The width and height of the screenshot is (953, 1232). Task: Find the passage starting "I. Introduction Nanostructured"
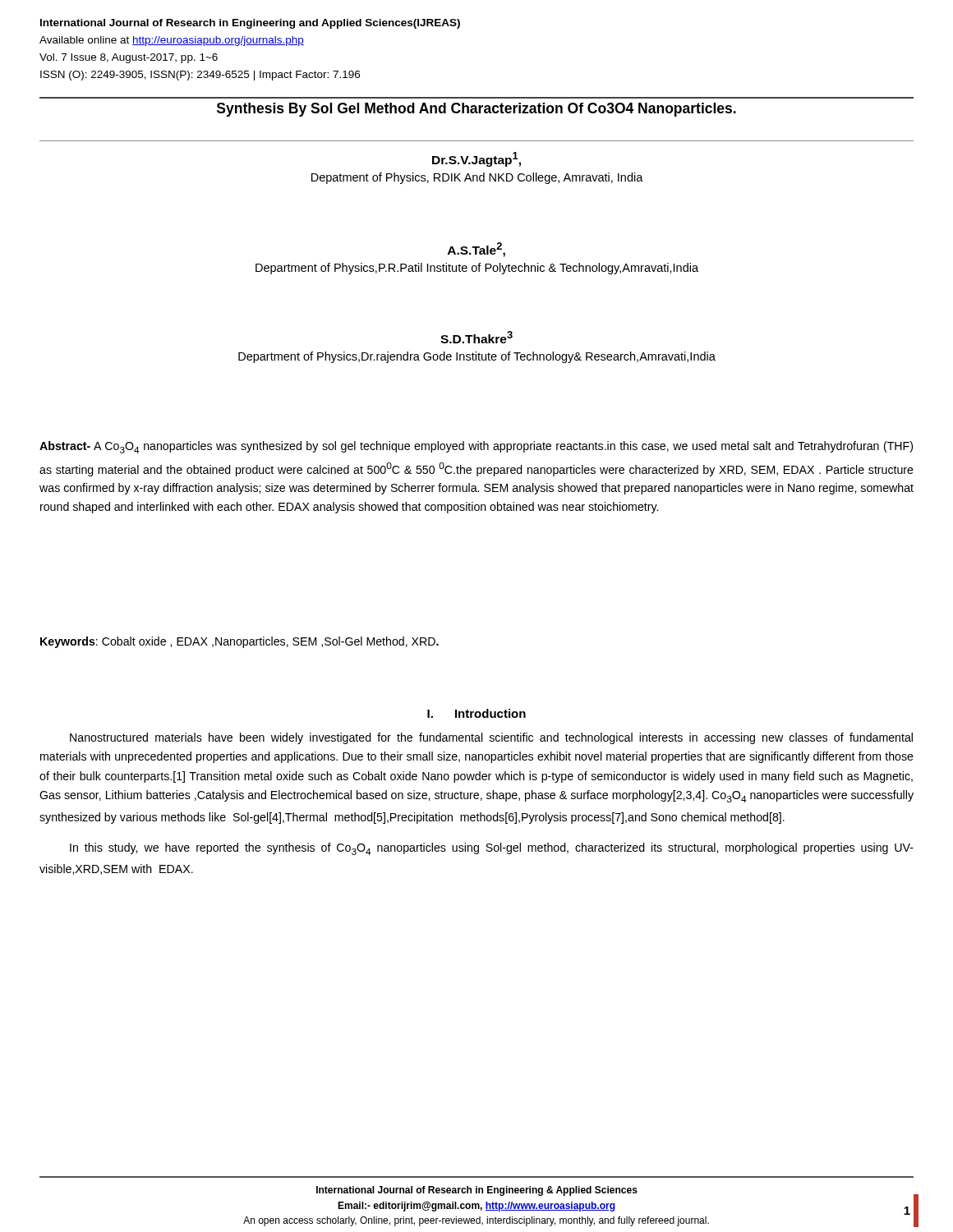point(476,793)
